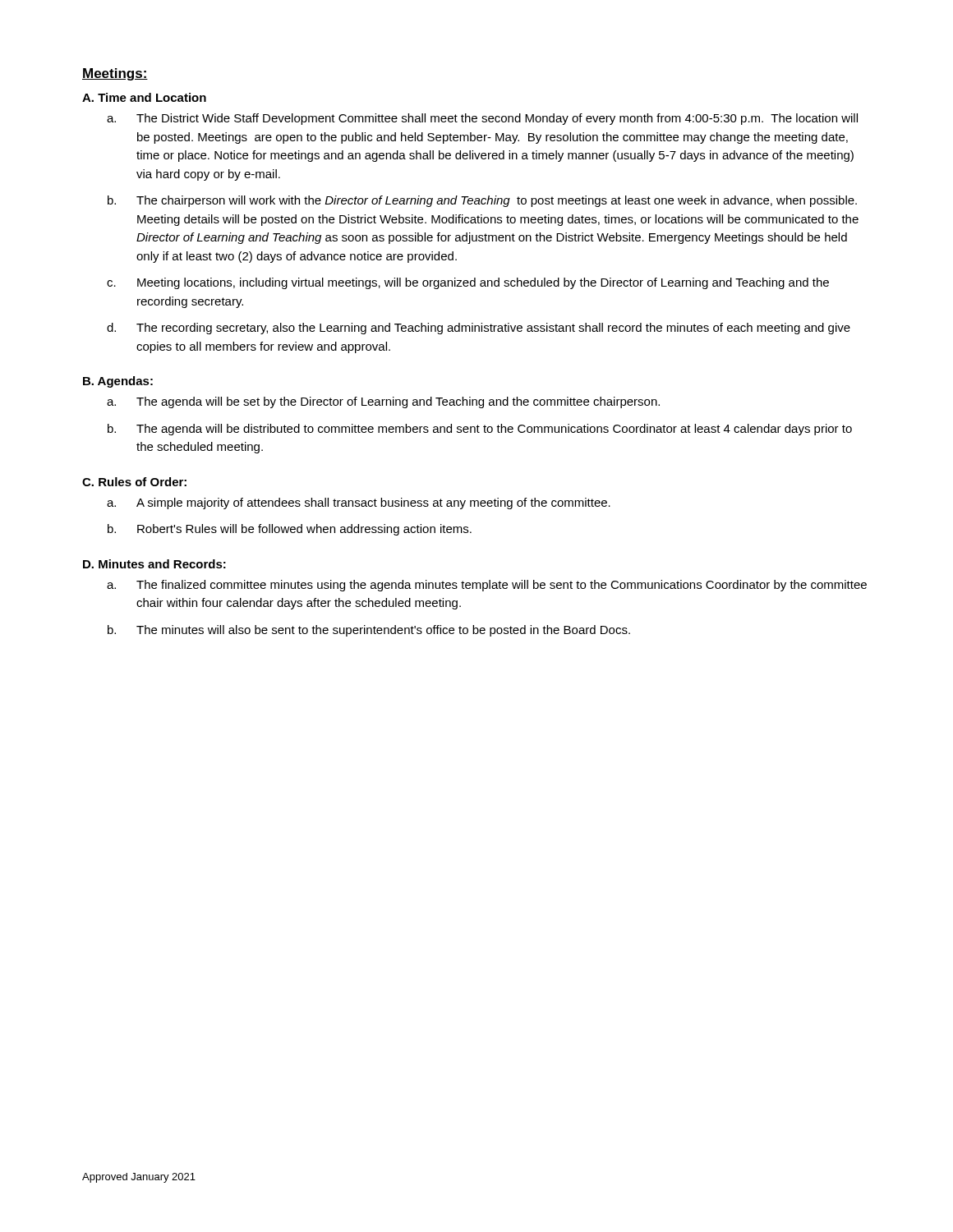The height and width of the screenshot is (1232, 953).
Task: Locate the block of text that opens with "a. The District Wide Staff"
Action: pyautogui.click(x=476, y=146)
